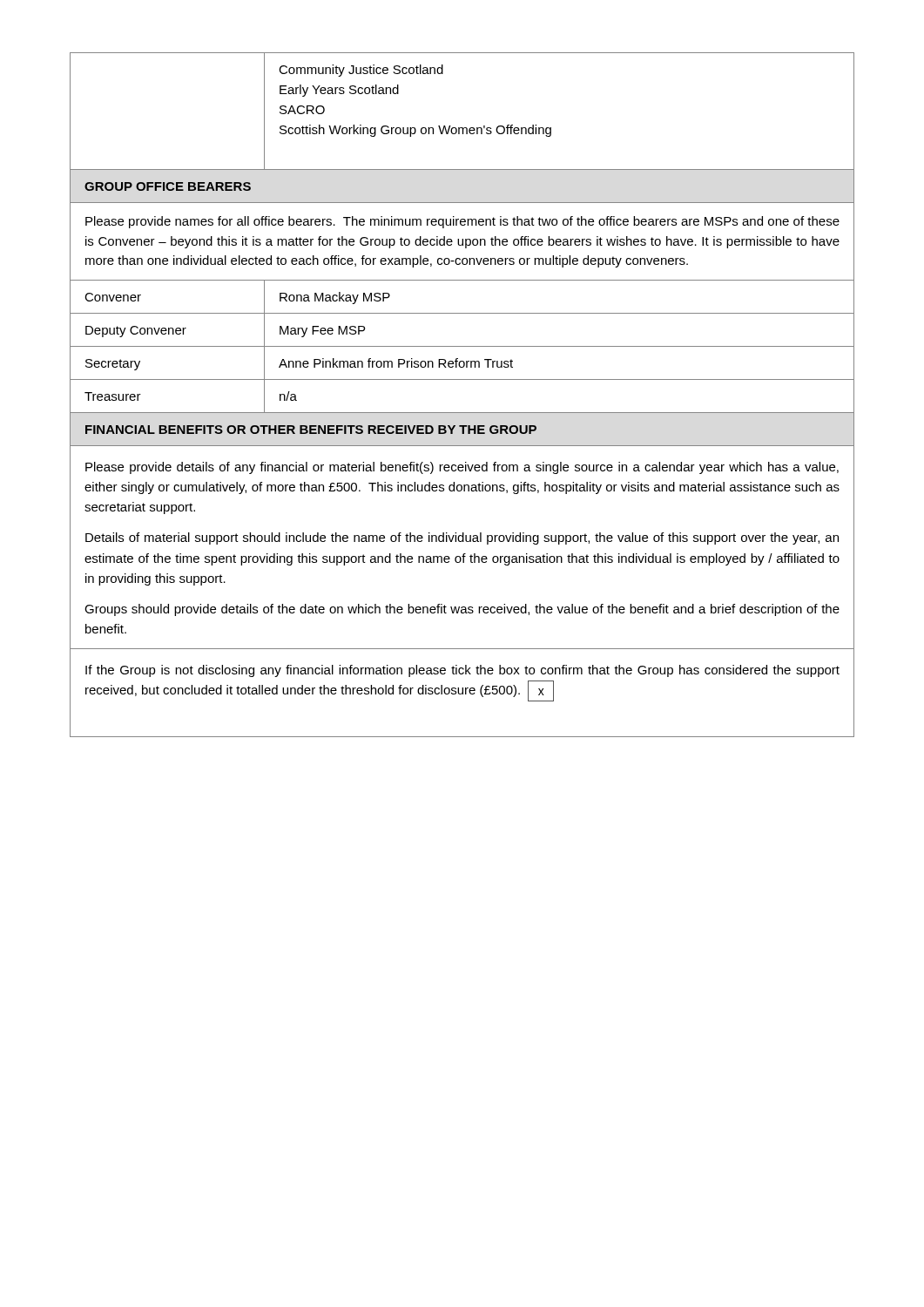
Task: Click where it says "Early Years Scotland"
Action: 339,89
